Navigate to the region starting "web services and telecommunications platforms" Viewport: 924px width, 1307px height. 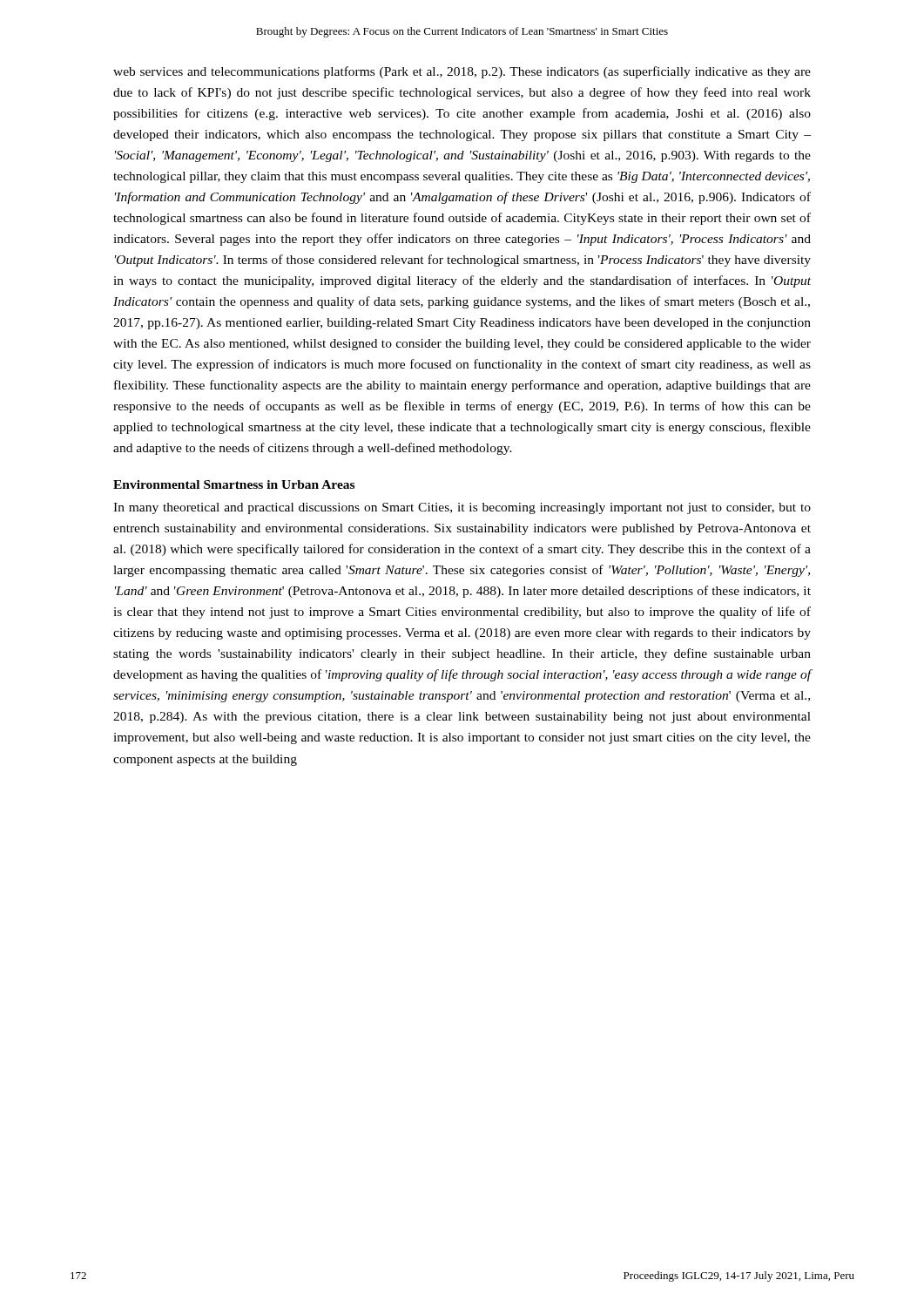coord(462,259)
